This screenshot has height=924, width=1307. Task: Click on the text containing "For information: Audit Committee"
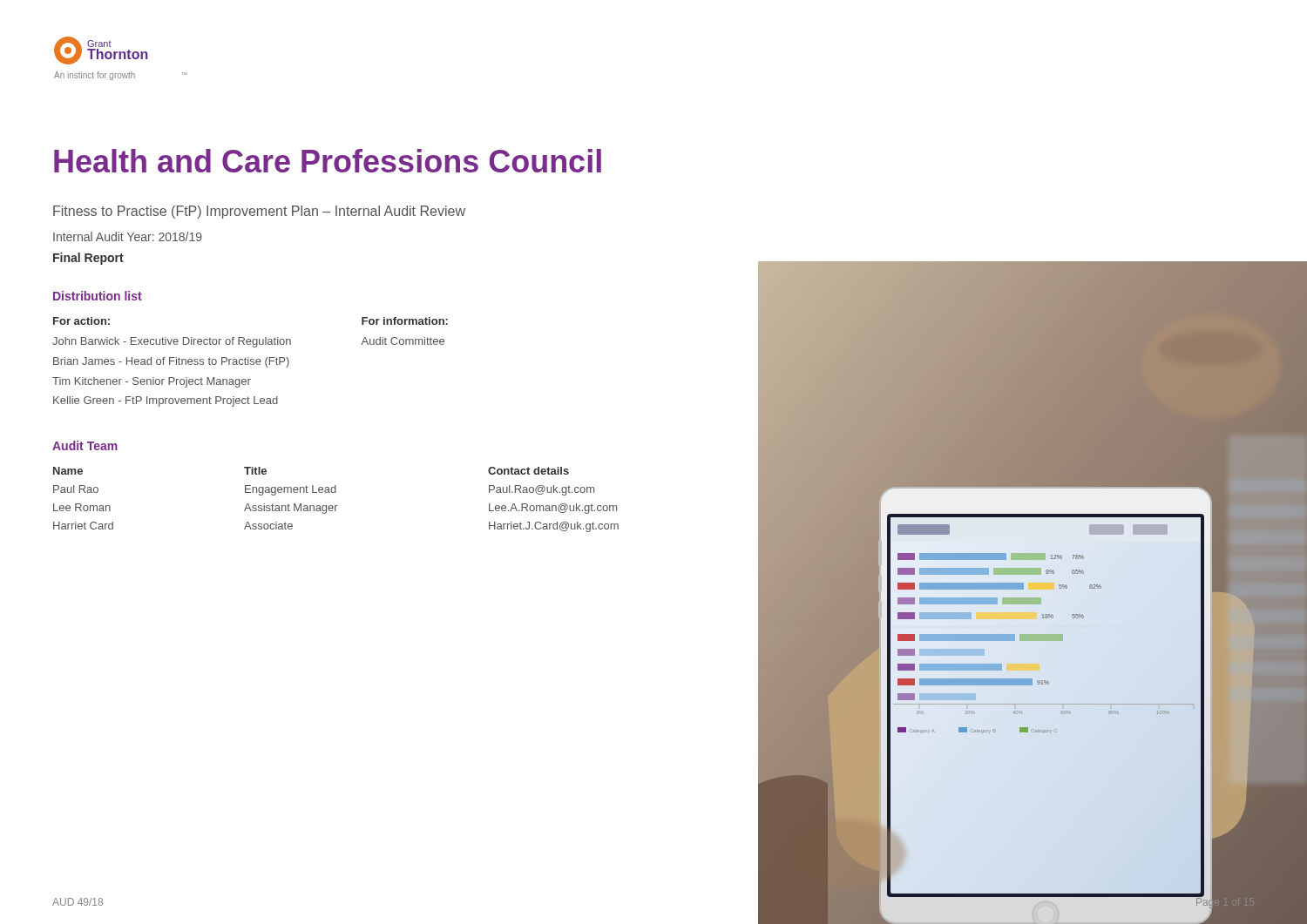pos(405,331)
